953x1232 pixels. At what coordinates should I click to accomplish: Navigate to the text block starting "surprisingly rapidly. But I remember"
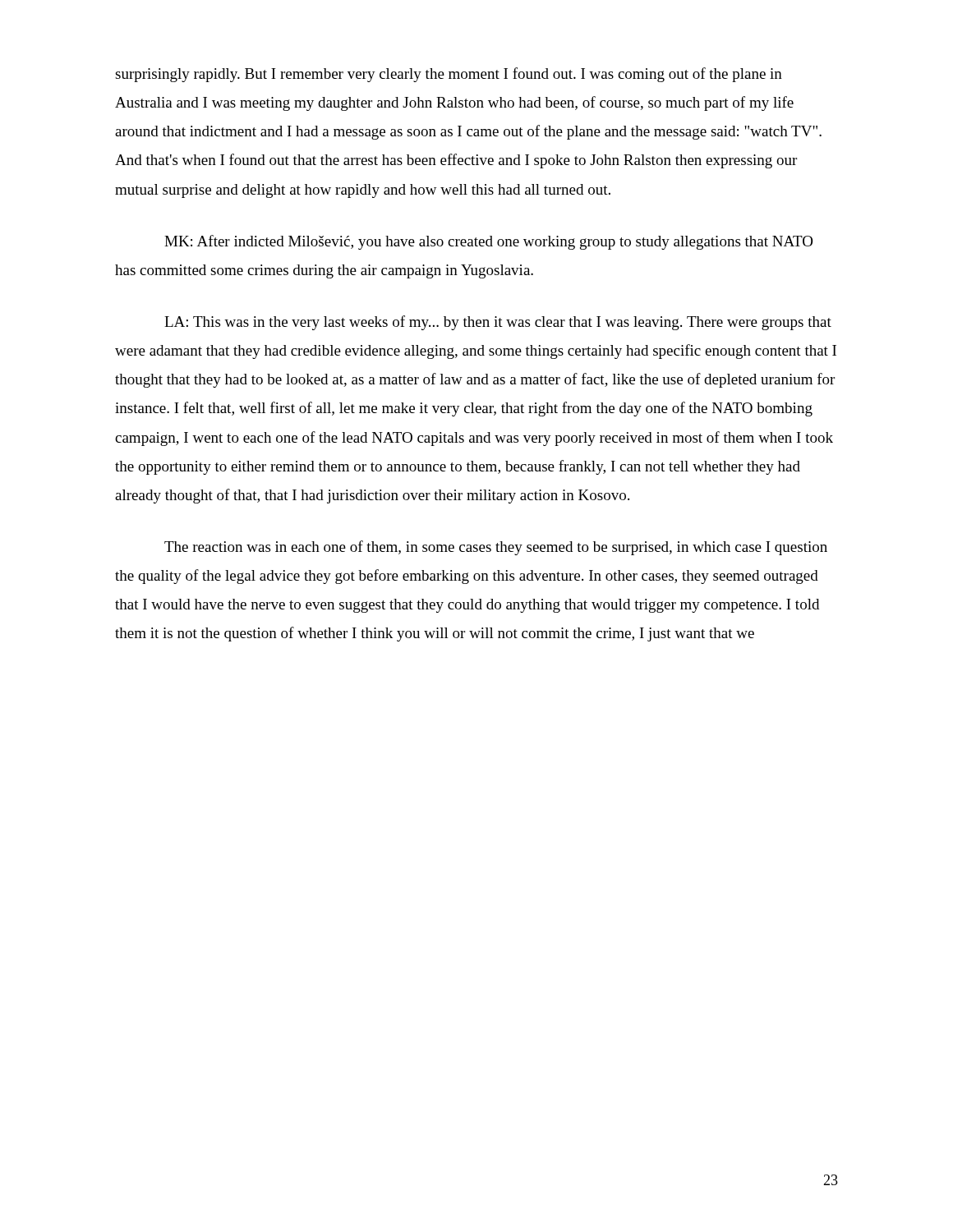pyautogui.click(x=469, y=131)
